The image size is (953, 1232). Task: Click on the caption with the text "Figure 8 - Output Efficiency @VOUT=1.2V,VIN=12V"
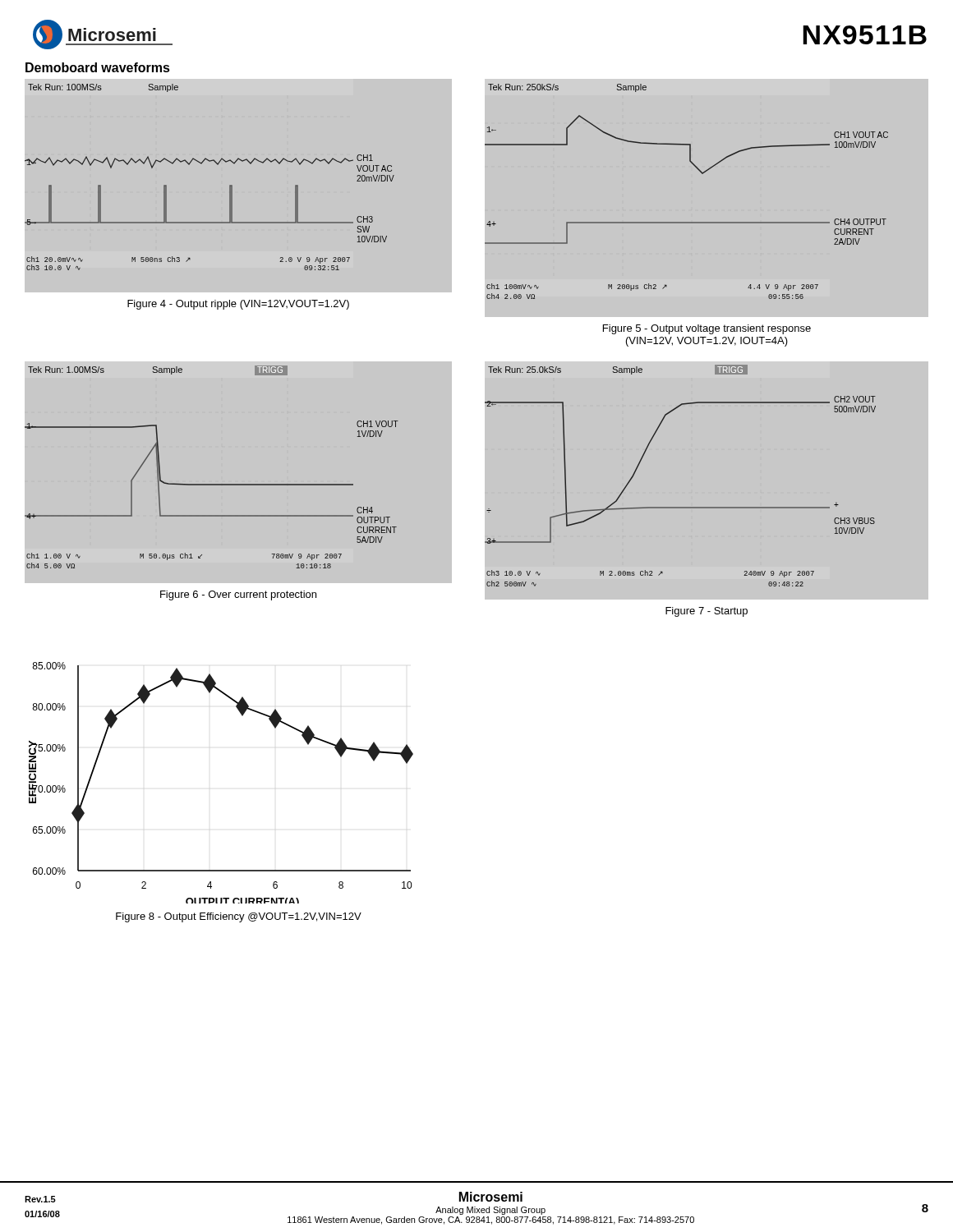tap(238, 916)
